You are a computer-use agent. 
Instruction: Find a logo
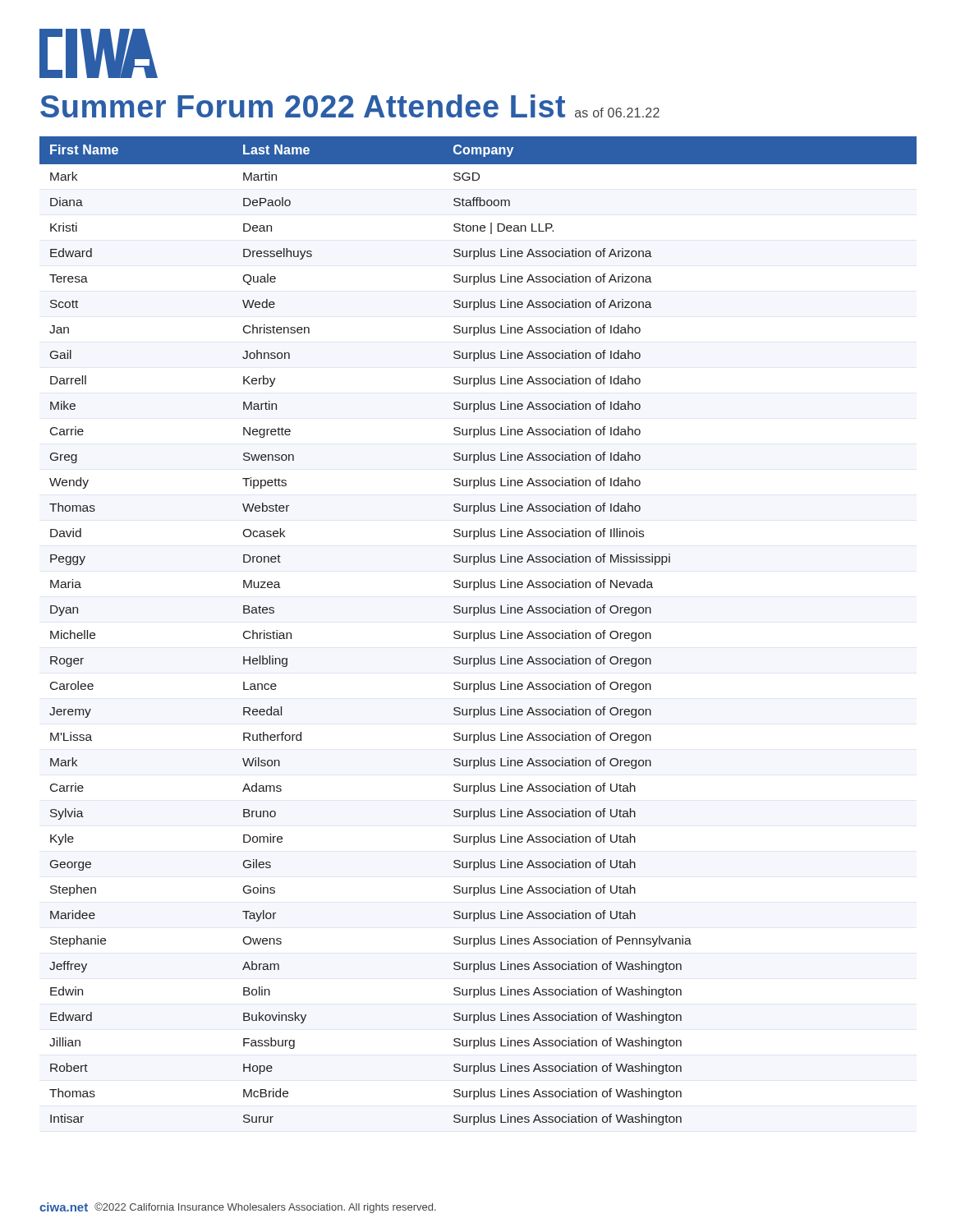click(478, 53)
